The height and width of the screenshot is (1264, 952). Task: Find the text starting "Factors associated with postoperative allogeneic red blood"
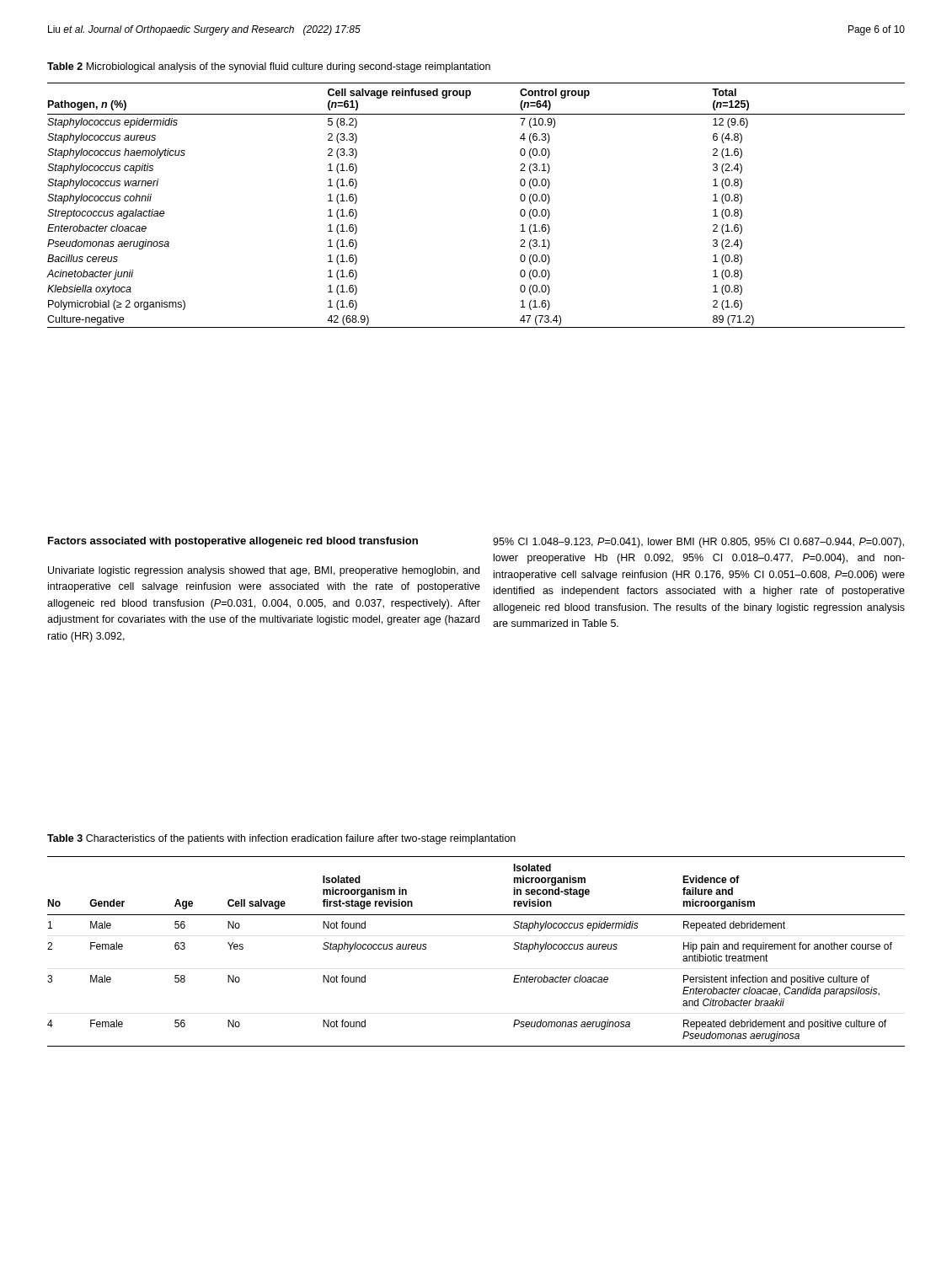tap(233, 541)
